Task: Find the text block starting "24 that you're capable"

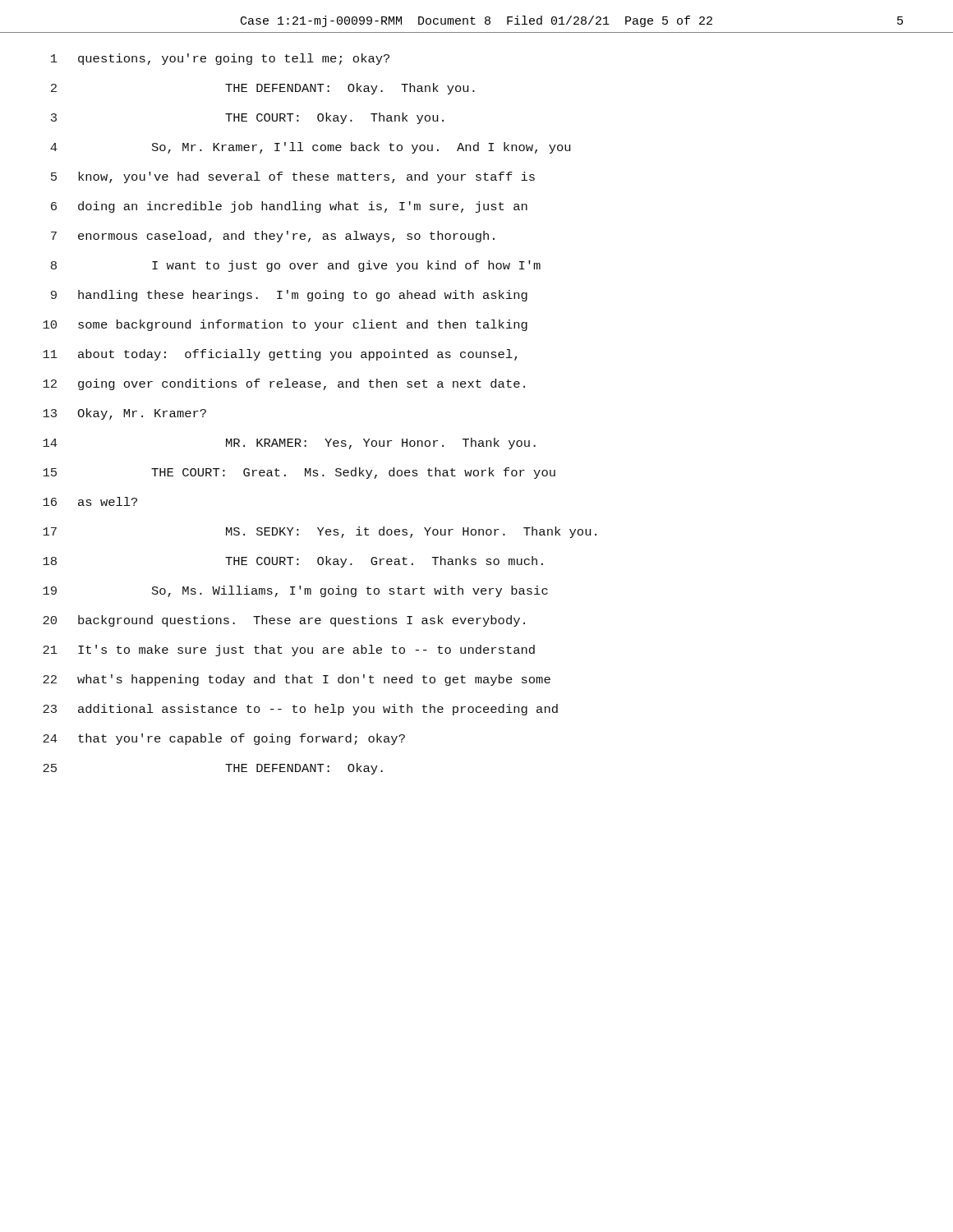Action: (x=224, y=739)
